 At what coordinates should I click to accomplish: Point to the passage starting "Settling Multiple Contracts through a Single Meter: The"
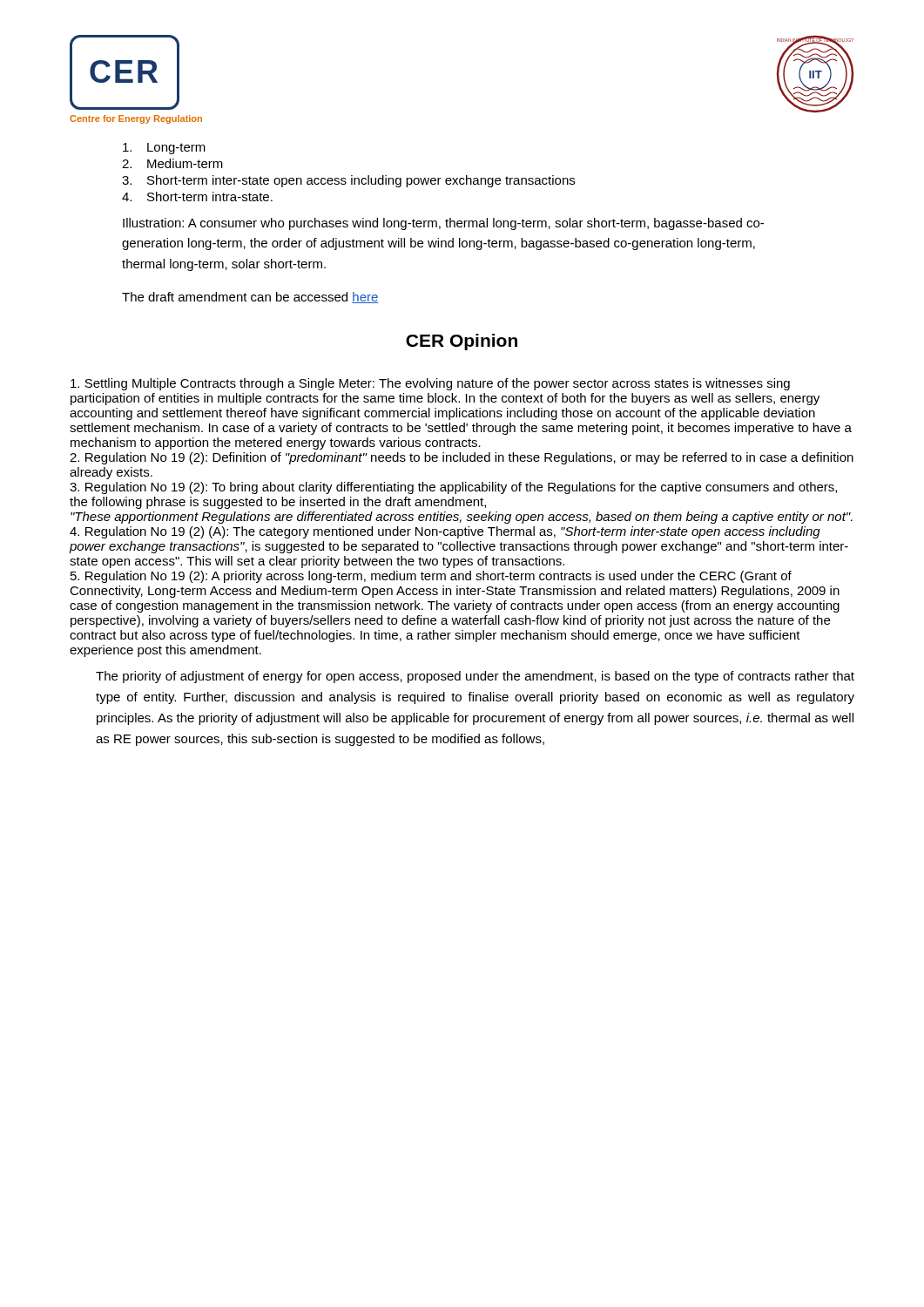coord(462,412)
